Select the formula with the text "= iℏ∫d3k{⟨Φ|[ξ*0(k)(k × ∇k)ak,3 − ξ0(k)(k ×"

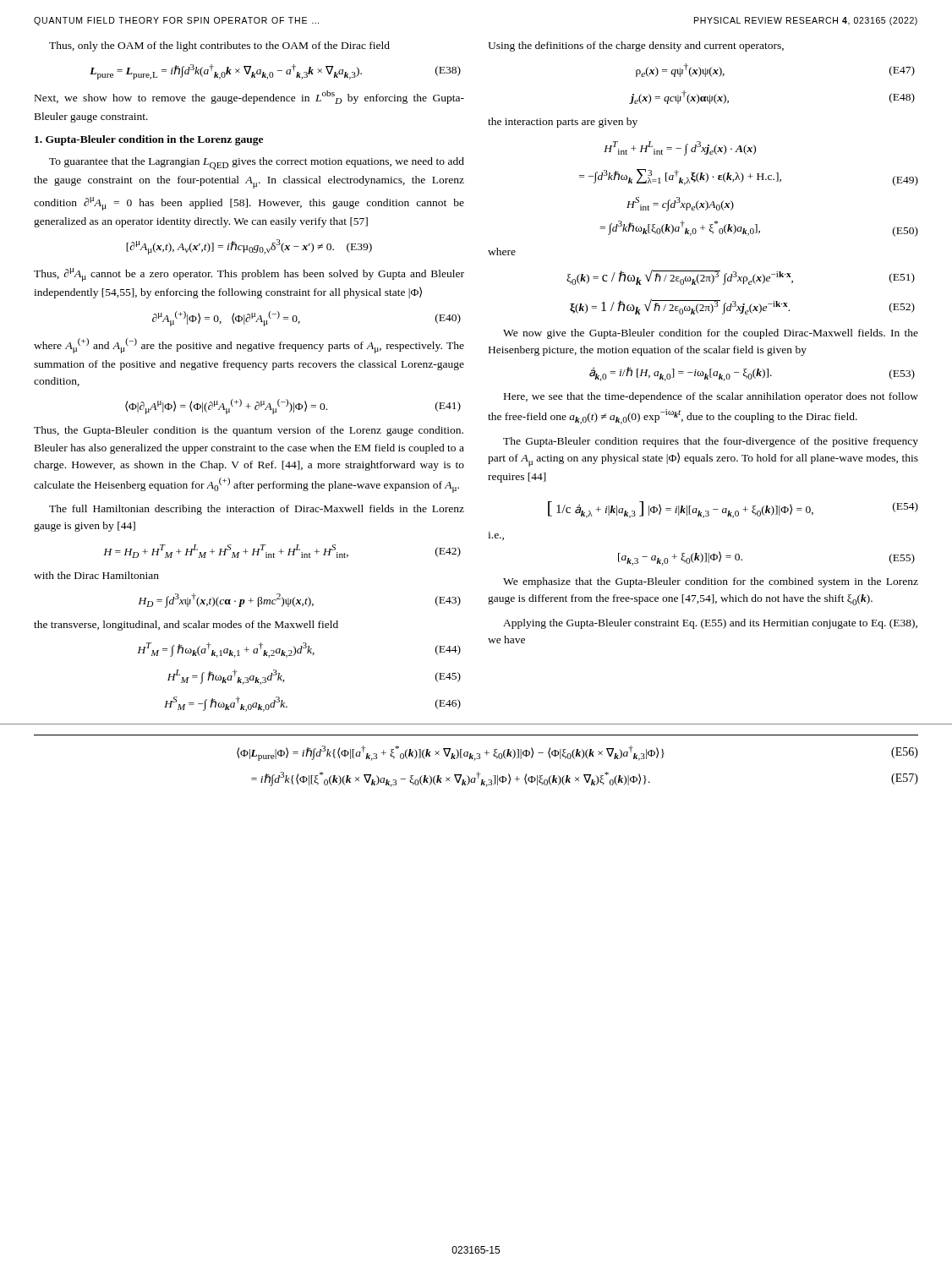point(476,778)
